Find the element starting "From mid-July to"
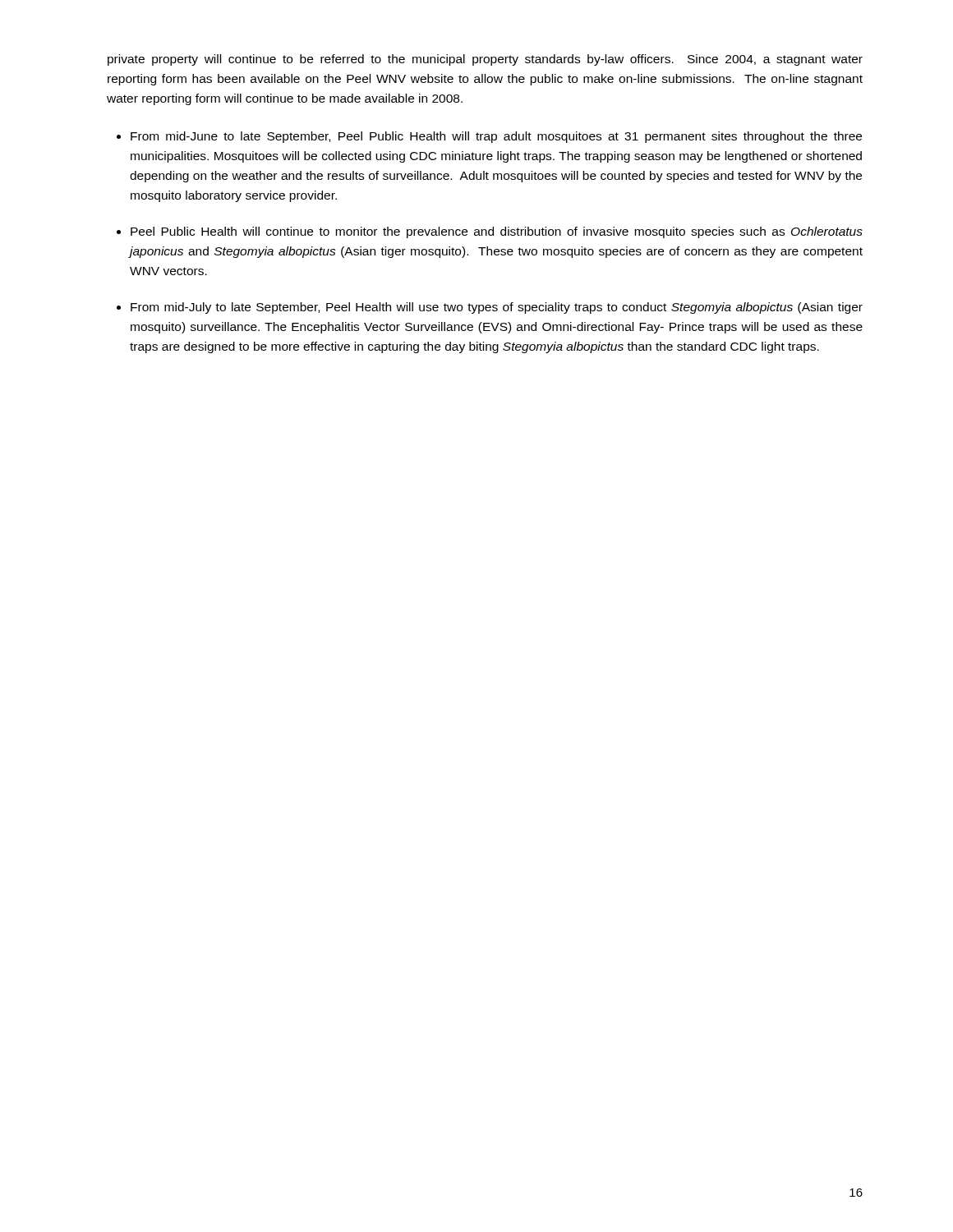Screen dimensions: 1232x953 496,327
